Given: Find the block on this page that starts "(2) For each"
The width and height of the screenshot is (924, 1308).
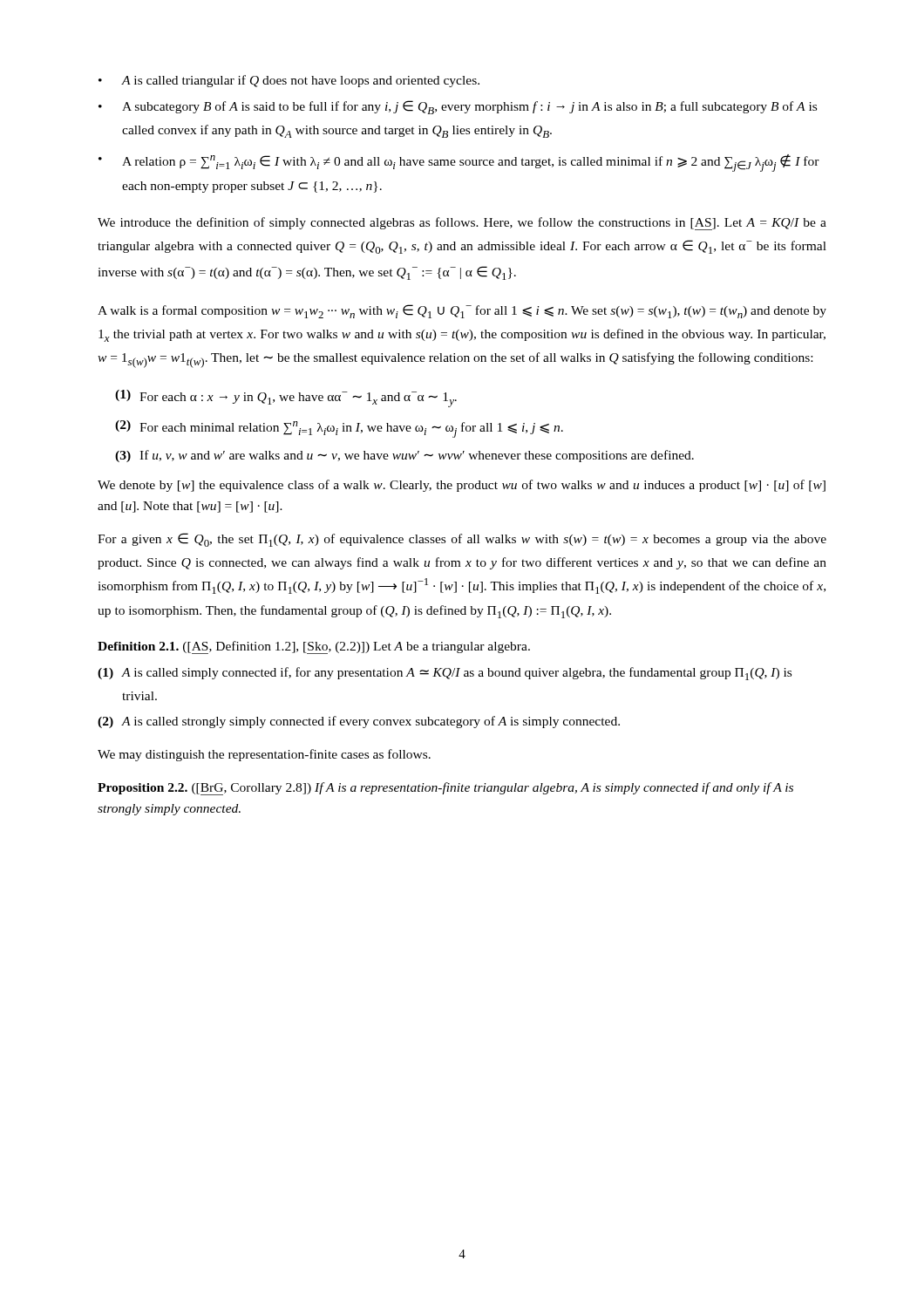Looking at the screenshot, I should coord(471,427).
